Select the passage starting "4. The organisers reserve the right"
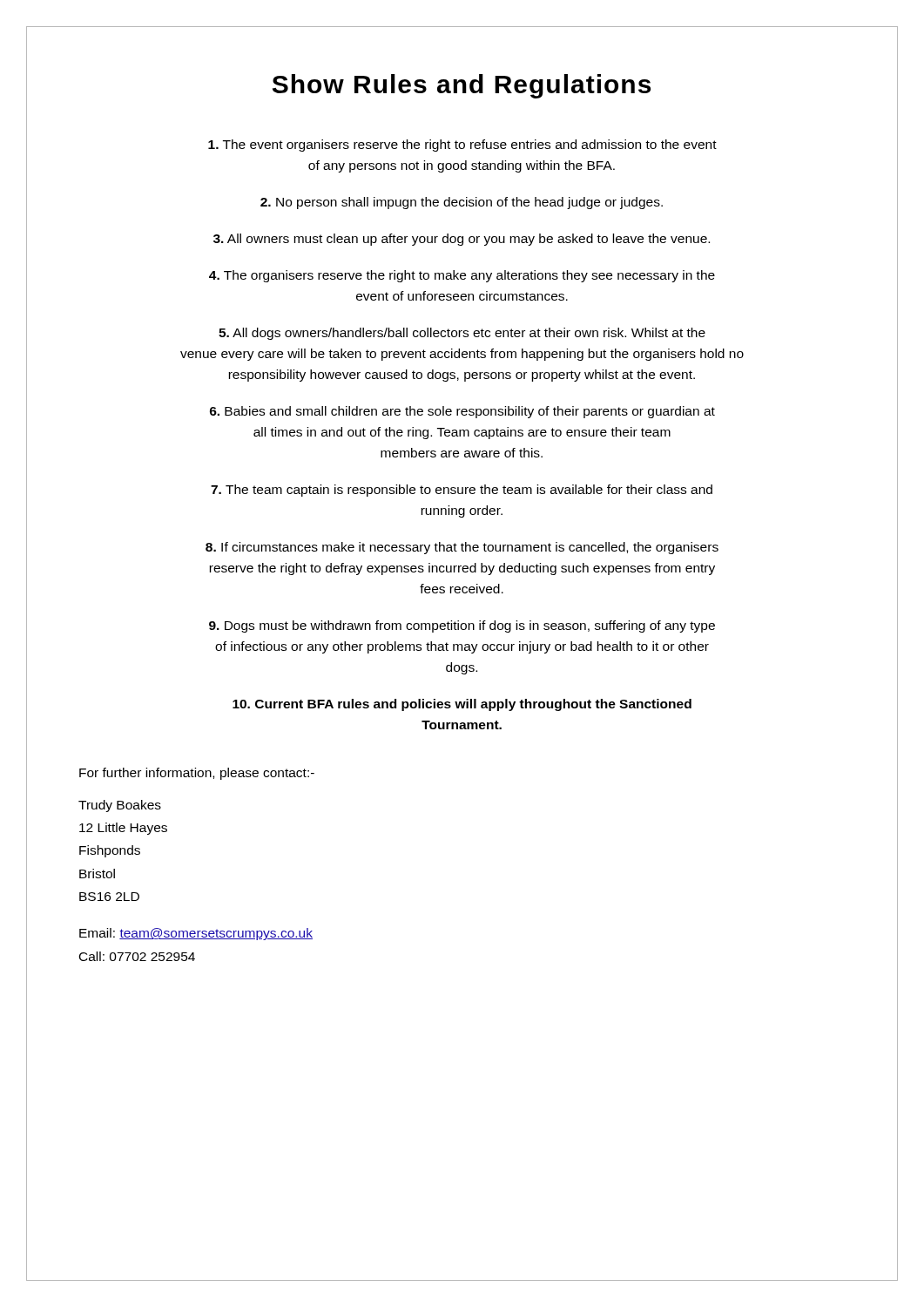 coord(462,285)
